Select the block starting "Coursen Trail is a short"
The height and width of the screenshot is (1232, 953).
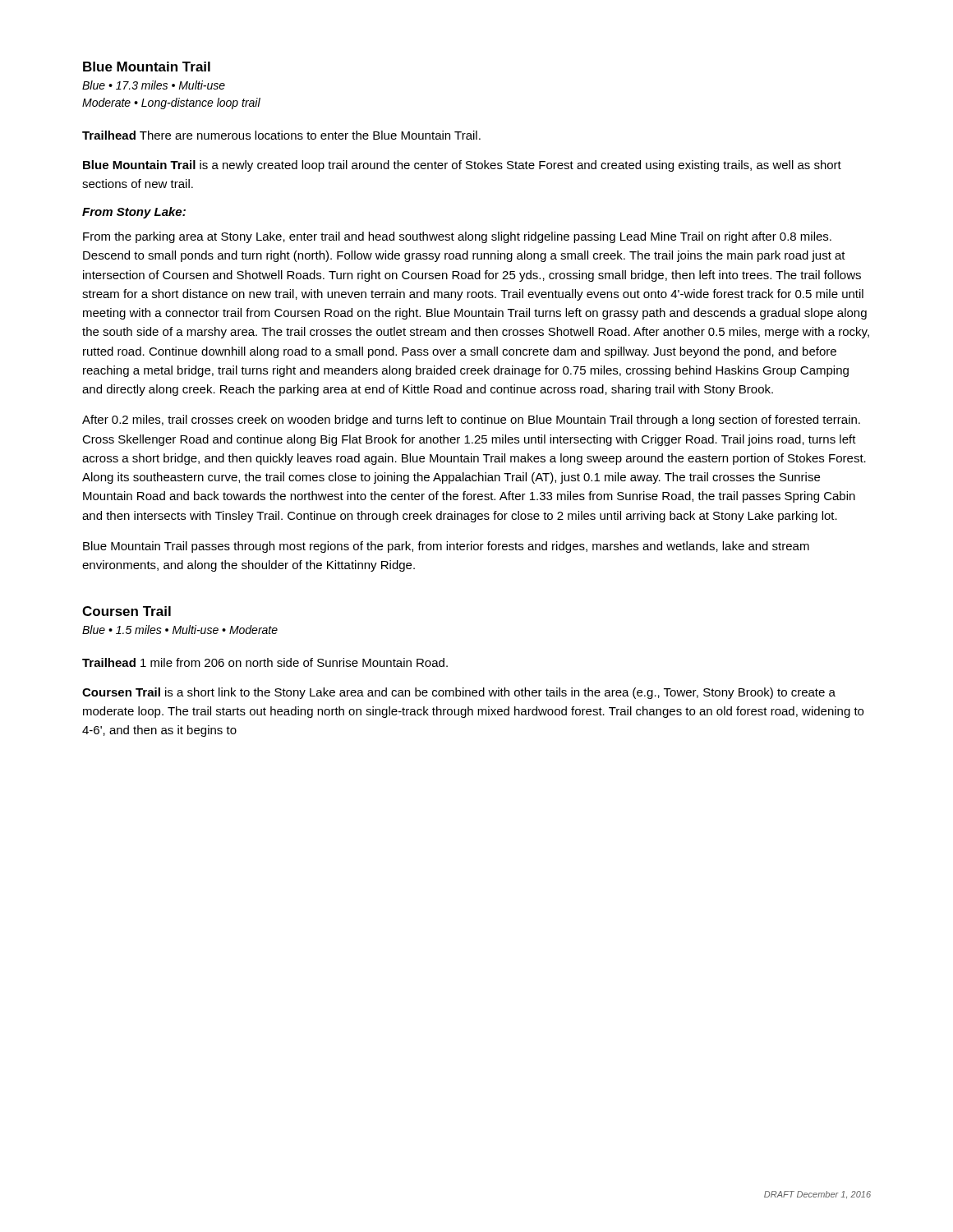pos(473,711)
